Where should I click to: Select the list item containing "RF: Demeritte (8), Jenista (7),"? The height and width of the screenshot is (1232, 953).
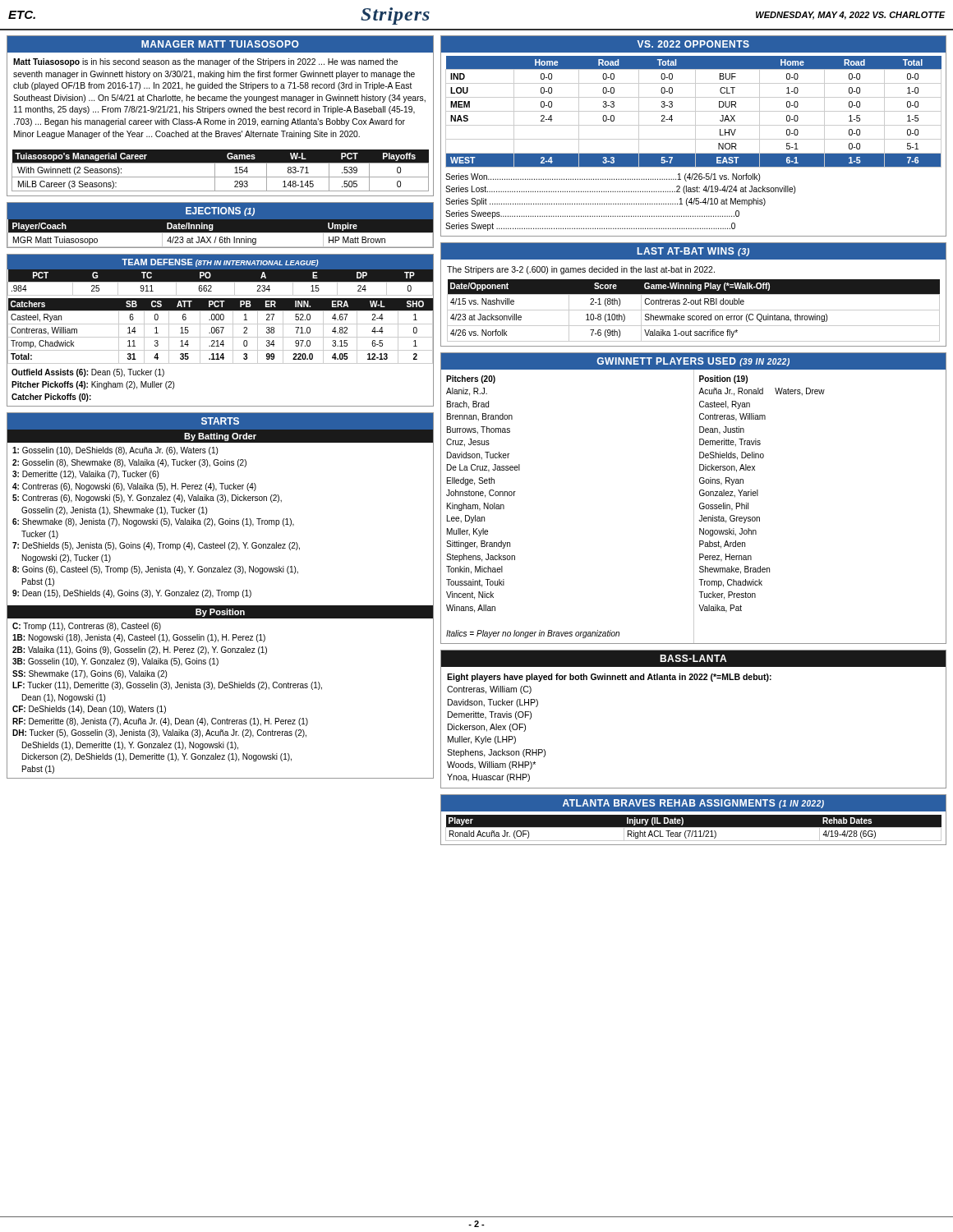[160, 721]
